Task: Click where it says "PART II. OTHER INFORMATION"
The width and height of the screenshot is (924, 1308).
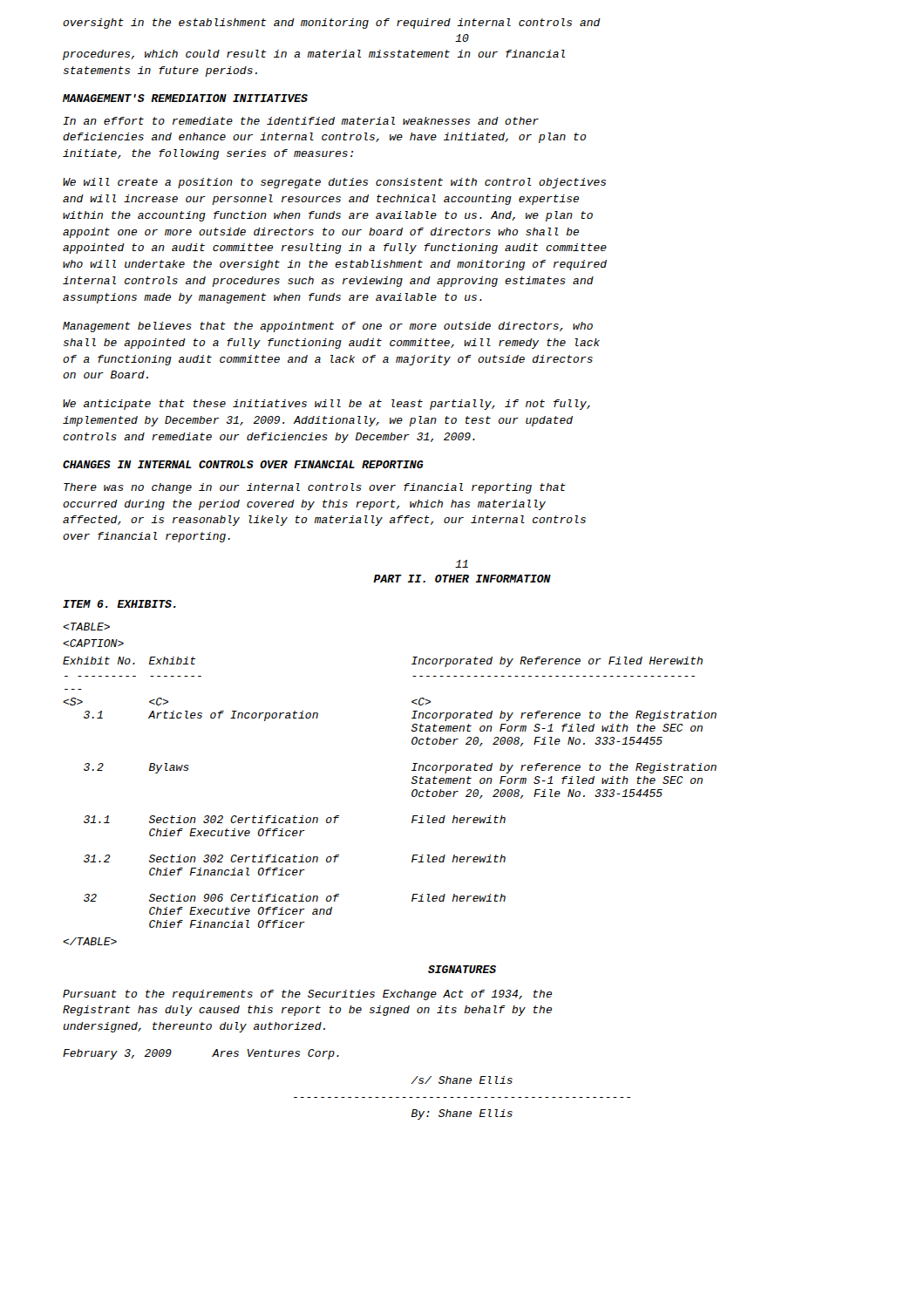Action: pos(462,580)
